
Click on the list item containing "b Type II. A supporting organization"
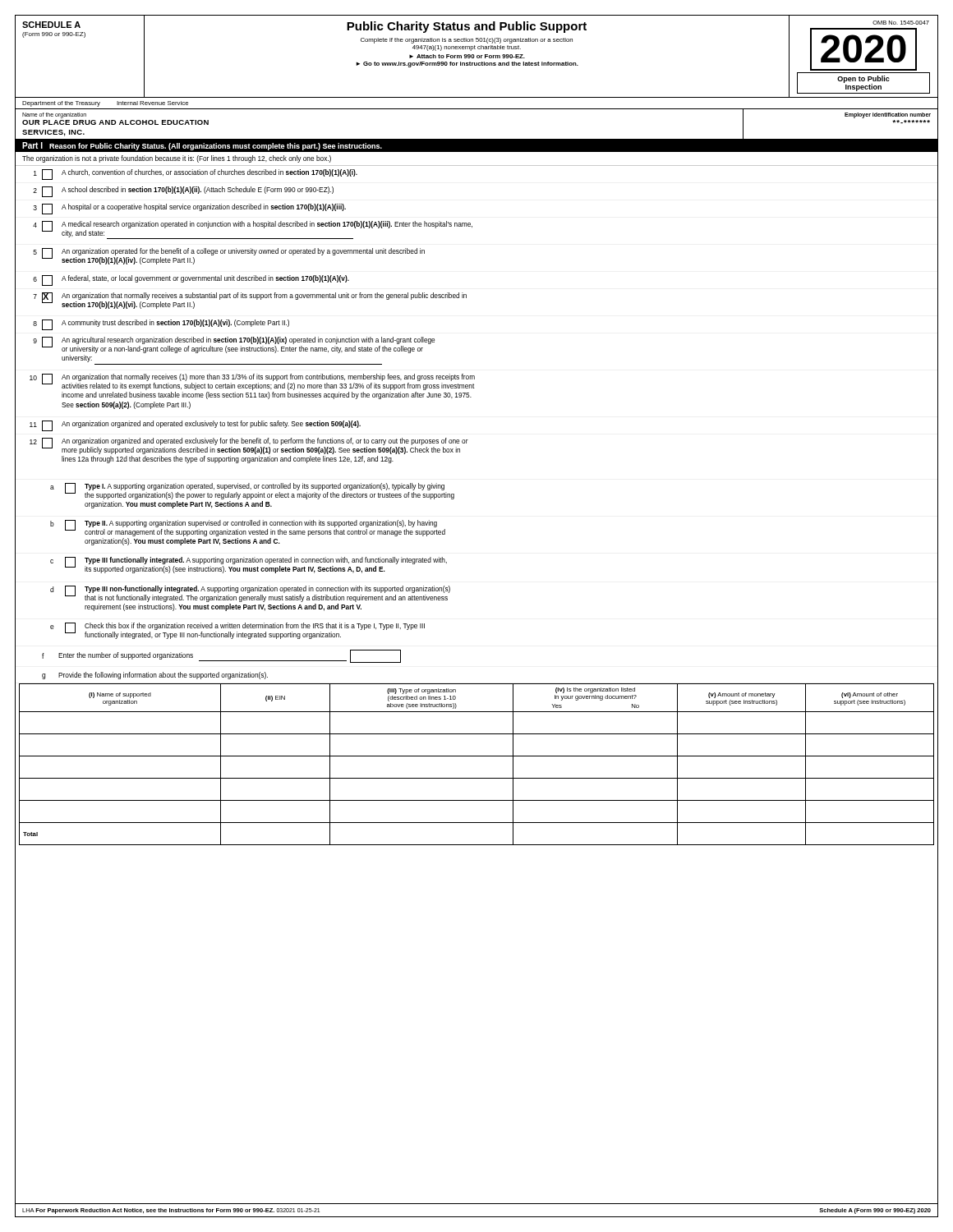click(x=248, y=528)
